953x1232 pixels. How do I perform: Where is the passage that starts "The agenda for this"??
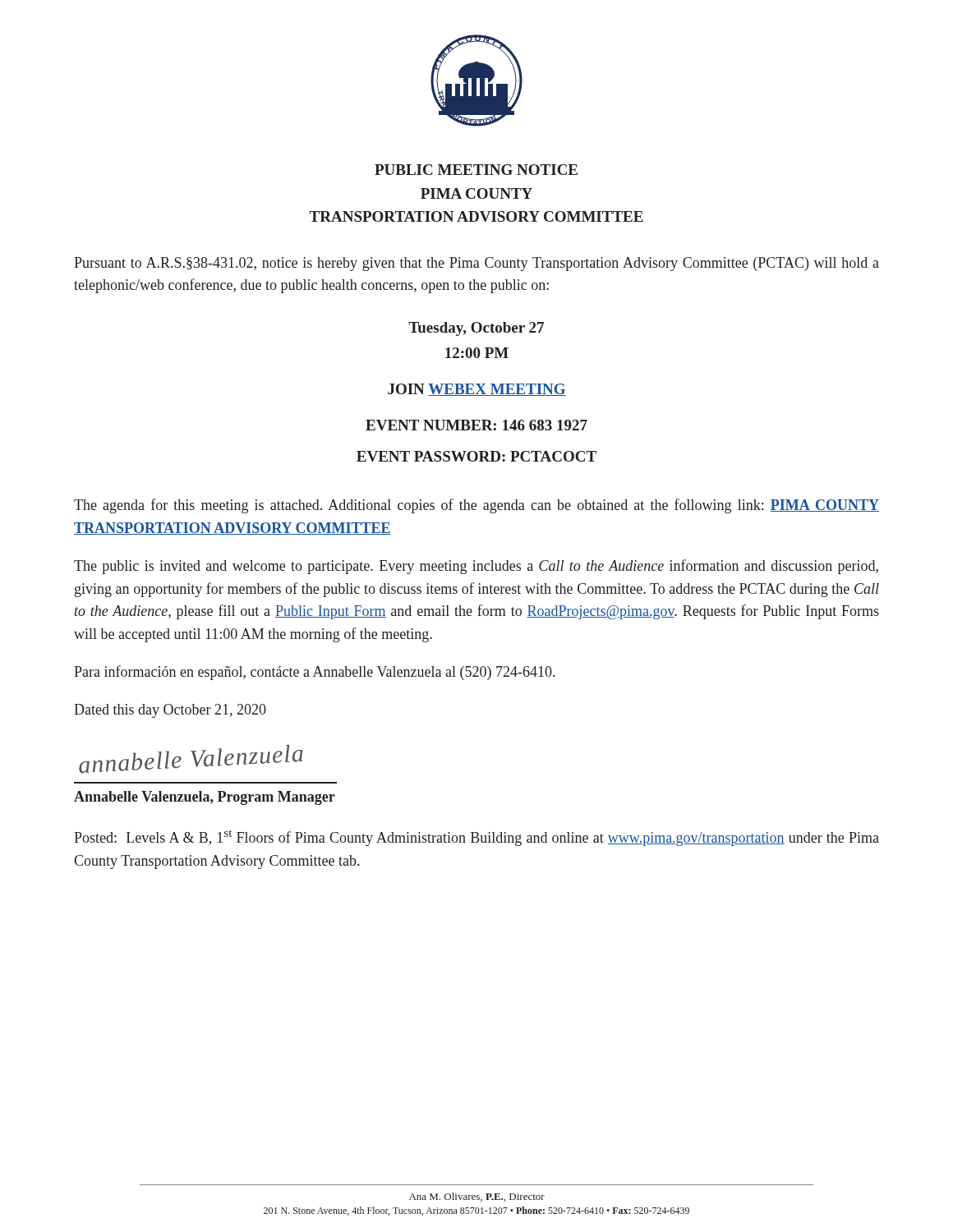pyautogui.click(x=476, y=516)
